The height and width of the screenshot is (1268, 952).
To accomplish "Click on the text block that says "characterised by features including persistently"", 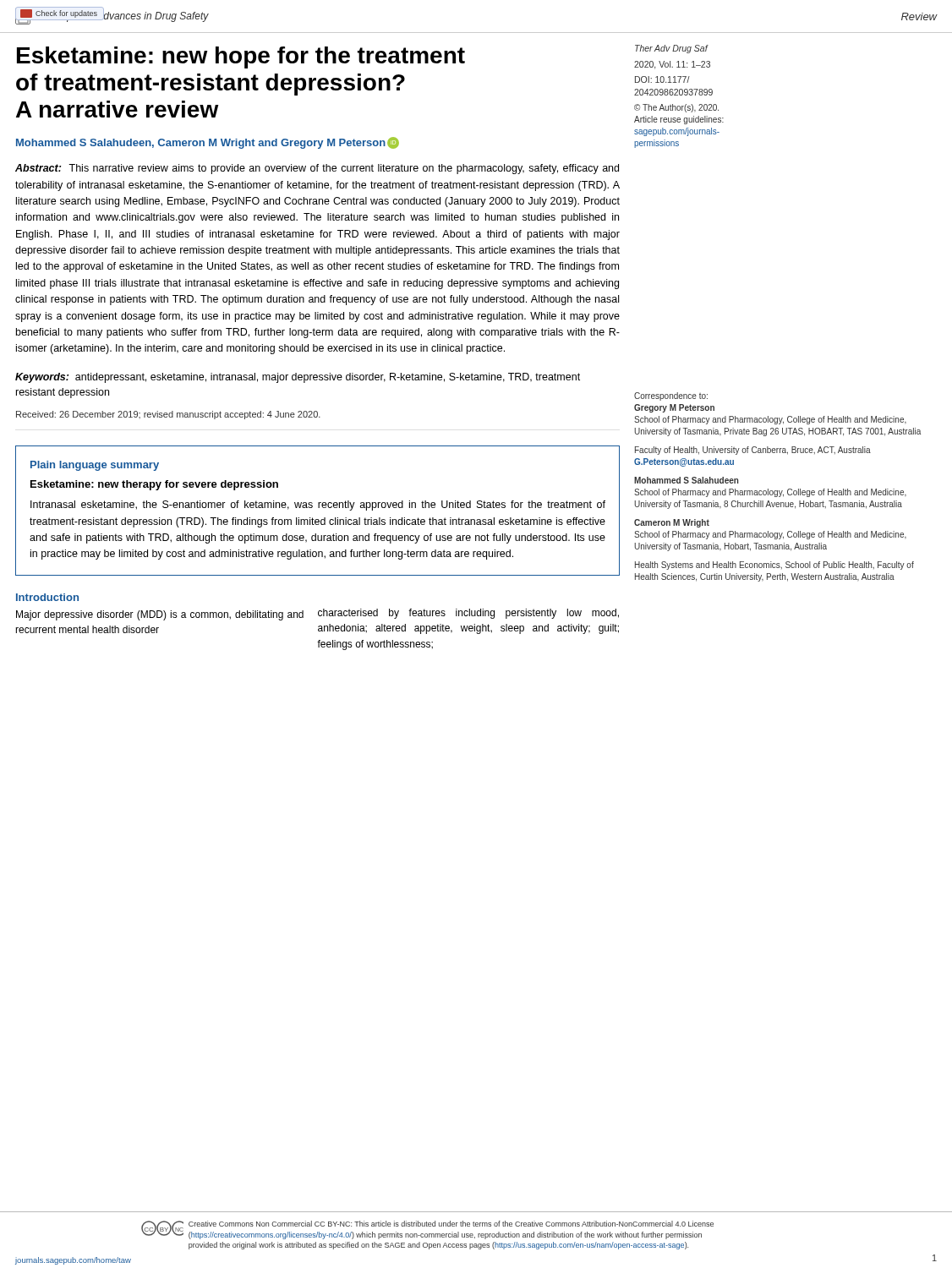I will 469,628.
